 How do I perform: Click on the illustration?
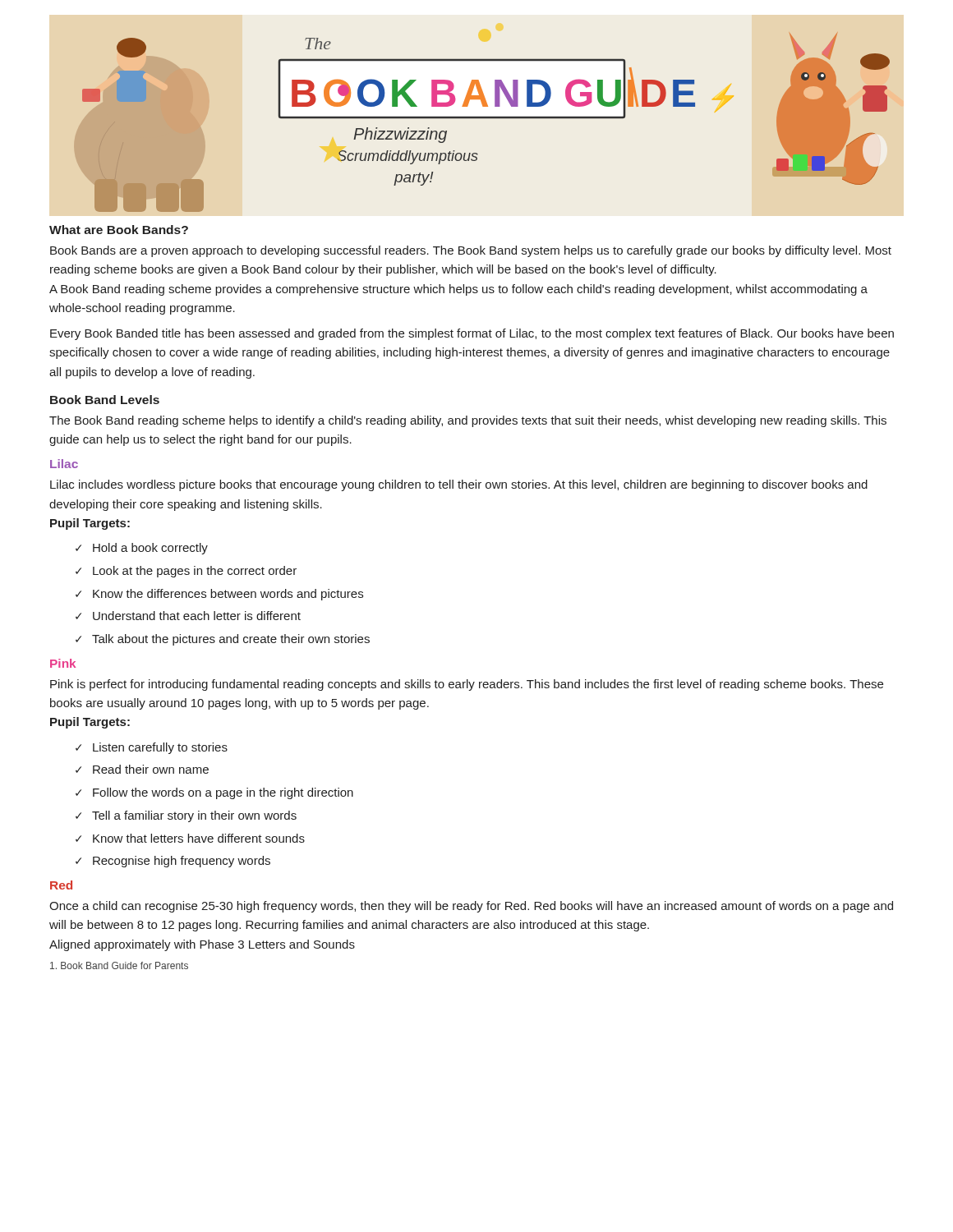pyautogui.click(x=476, y=115)
